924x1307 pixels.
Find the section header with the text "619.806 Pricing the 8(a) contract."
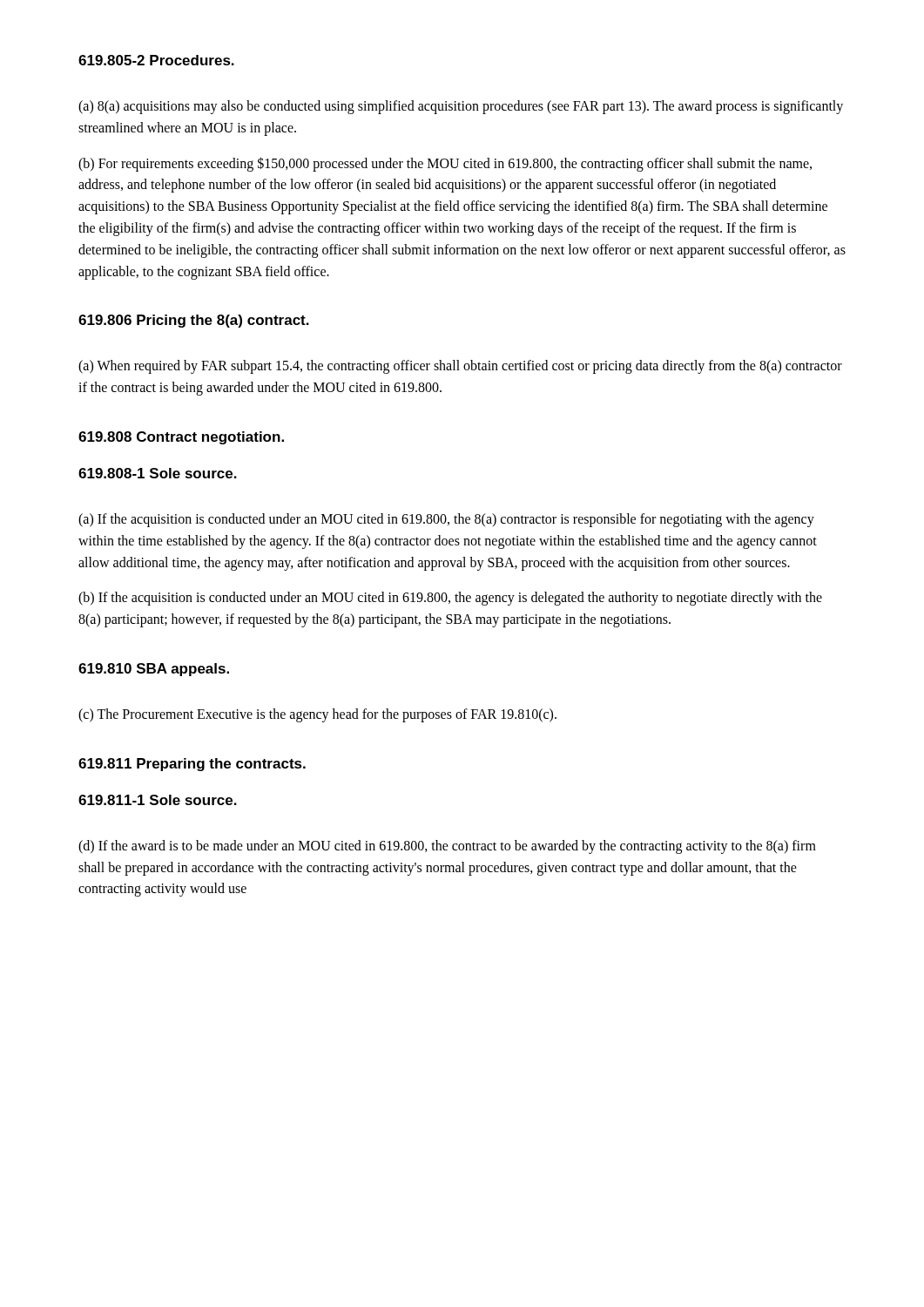point(194,321)
